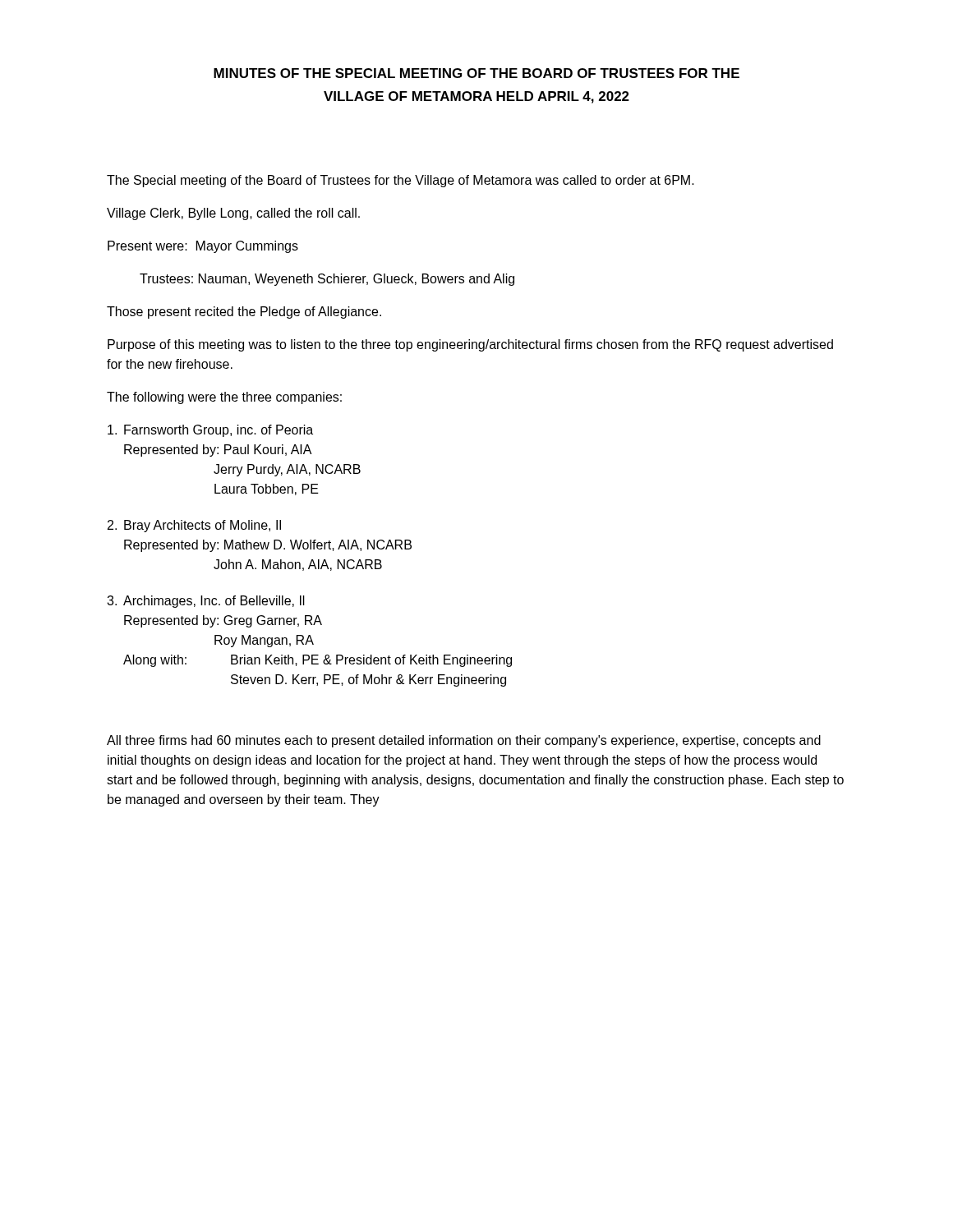Locate the list item with the text "3. Archimages, Inc. of Belleville, Il"

click(x=206, y=602)
